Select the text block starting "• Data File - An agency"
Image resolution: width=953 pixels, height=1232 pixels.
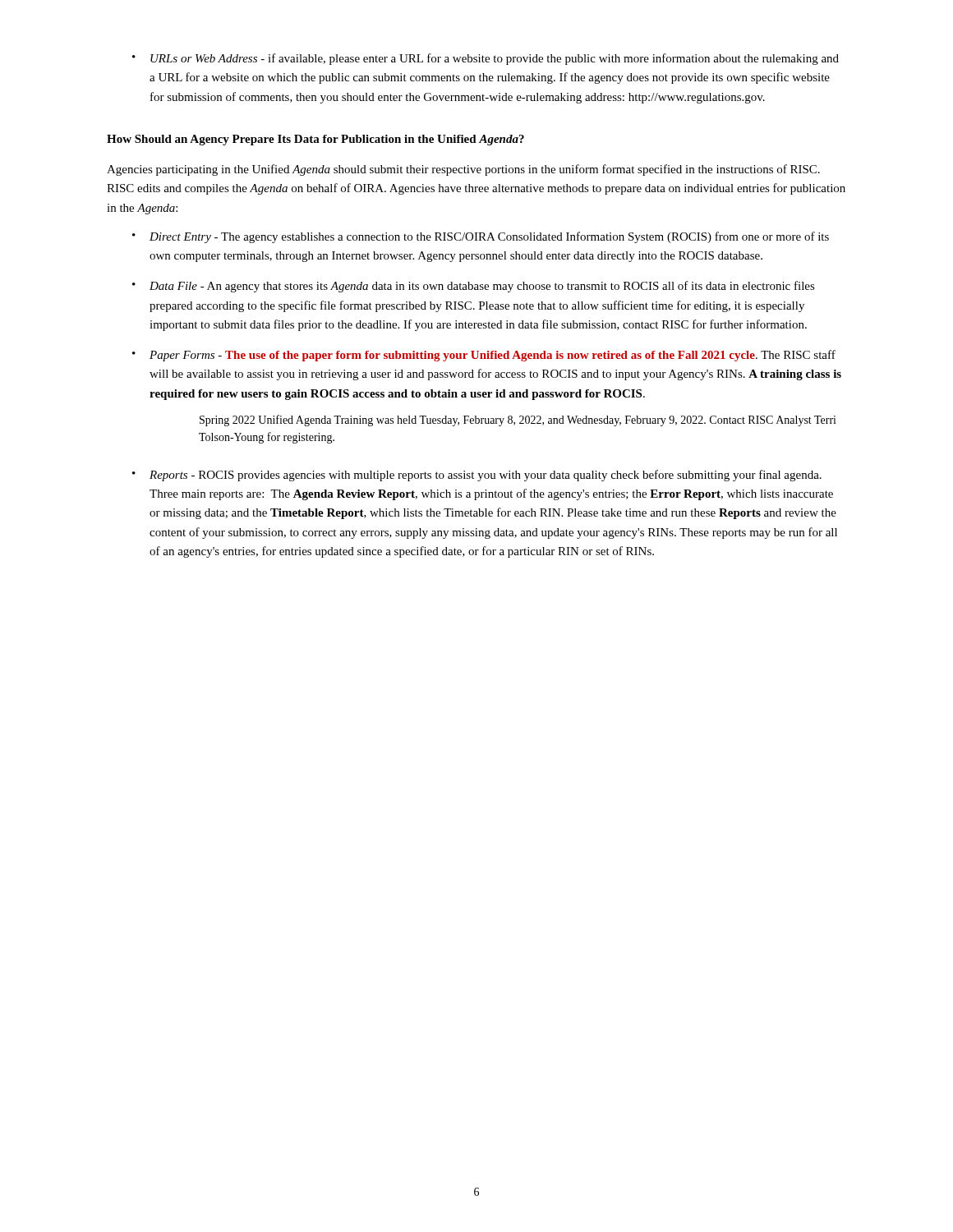(x=489, y=306)
